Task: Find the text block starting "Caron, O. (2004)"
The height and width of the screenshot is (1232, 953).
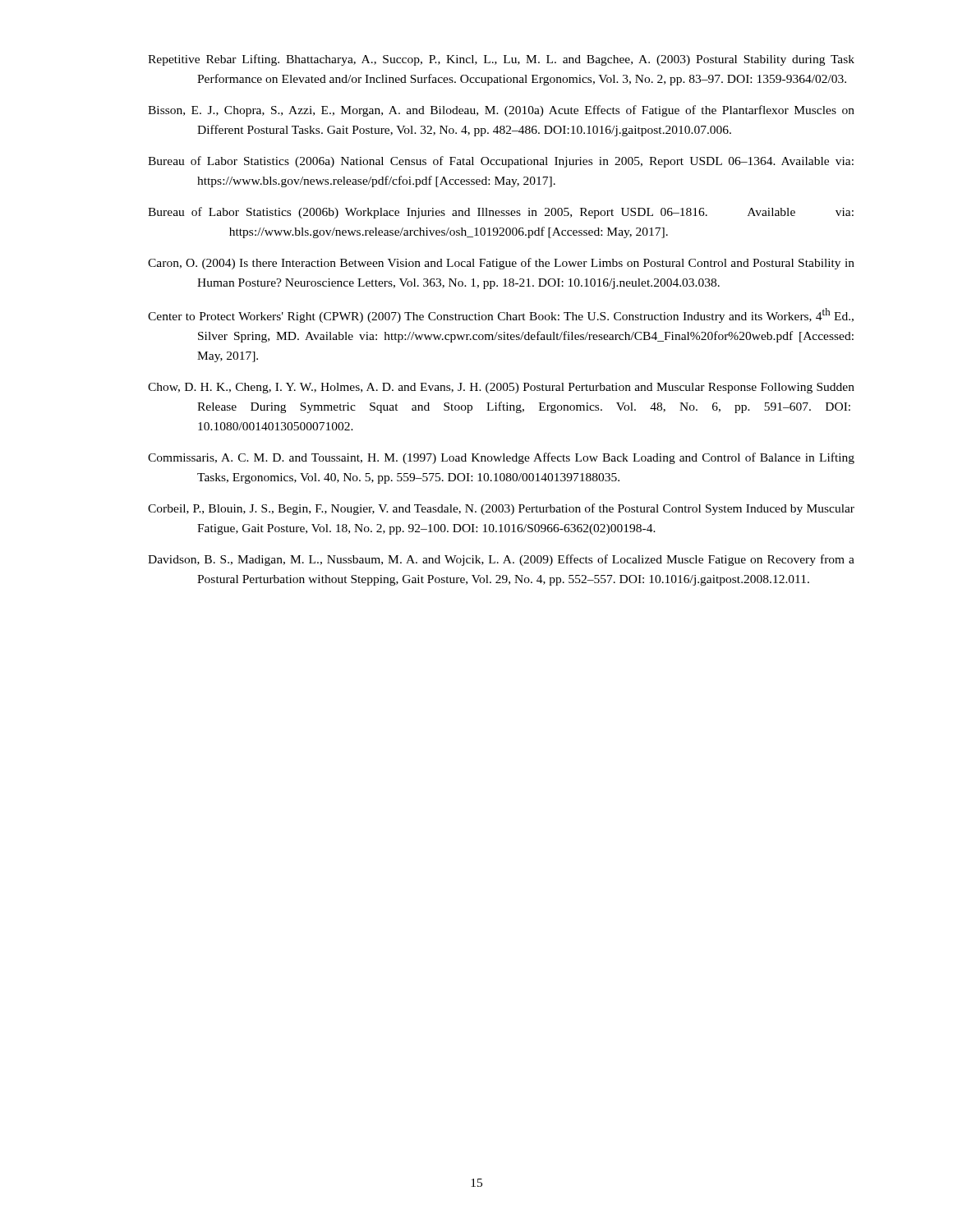Action: (501, 272)
